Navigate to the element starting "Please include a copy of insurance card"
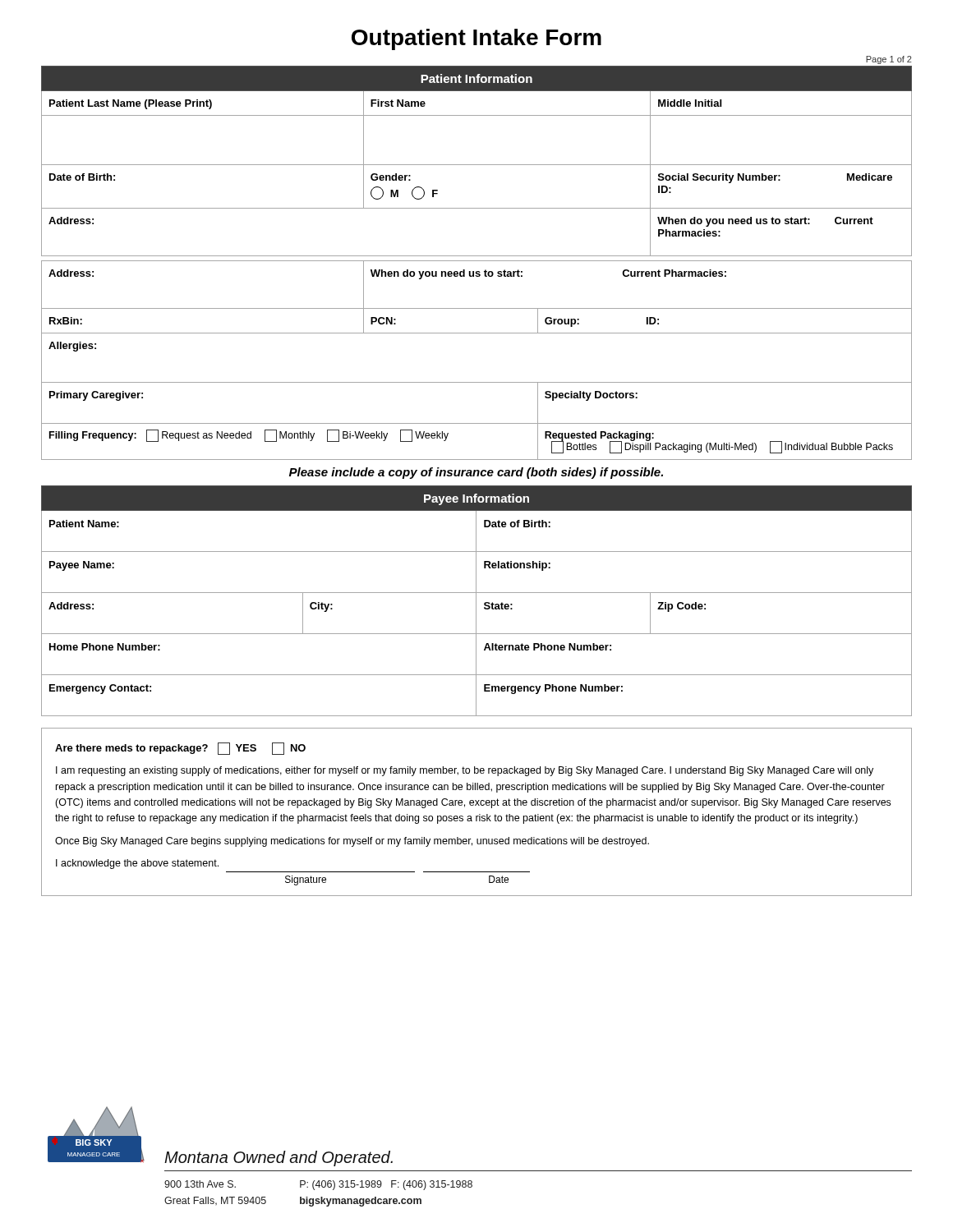This screenshot has width=953, height=1232. [x=476, y=472]
